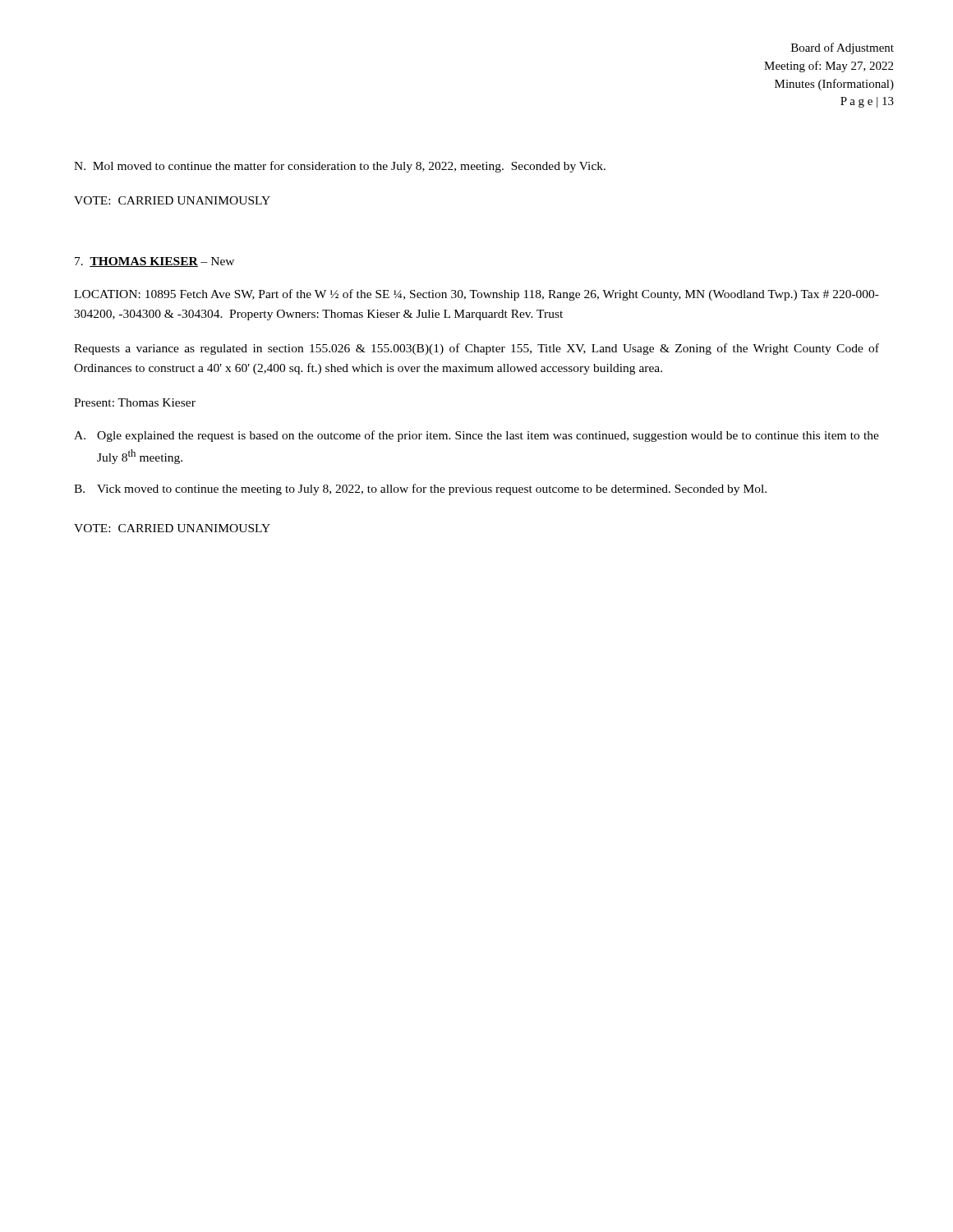953x1232 pixels.
Task: Find "Present: Thomas Kieser" on this page
Action: pyautogui.click(x=135, y=402)
